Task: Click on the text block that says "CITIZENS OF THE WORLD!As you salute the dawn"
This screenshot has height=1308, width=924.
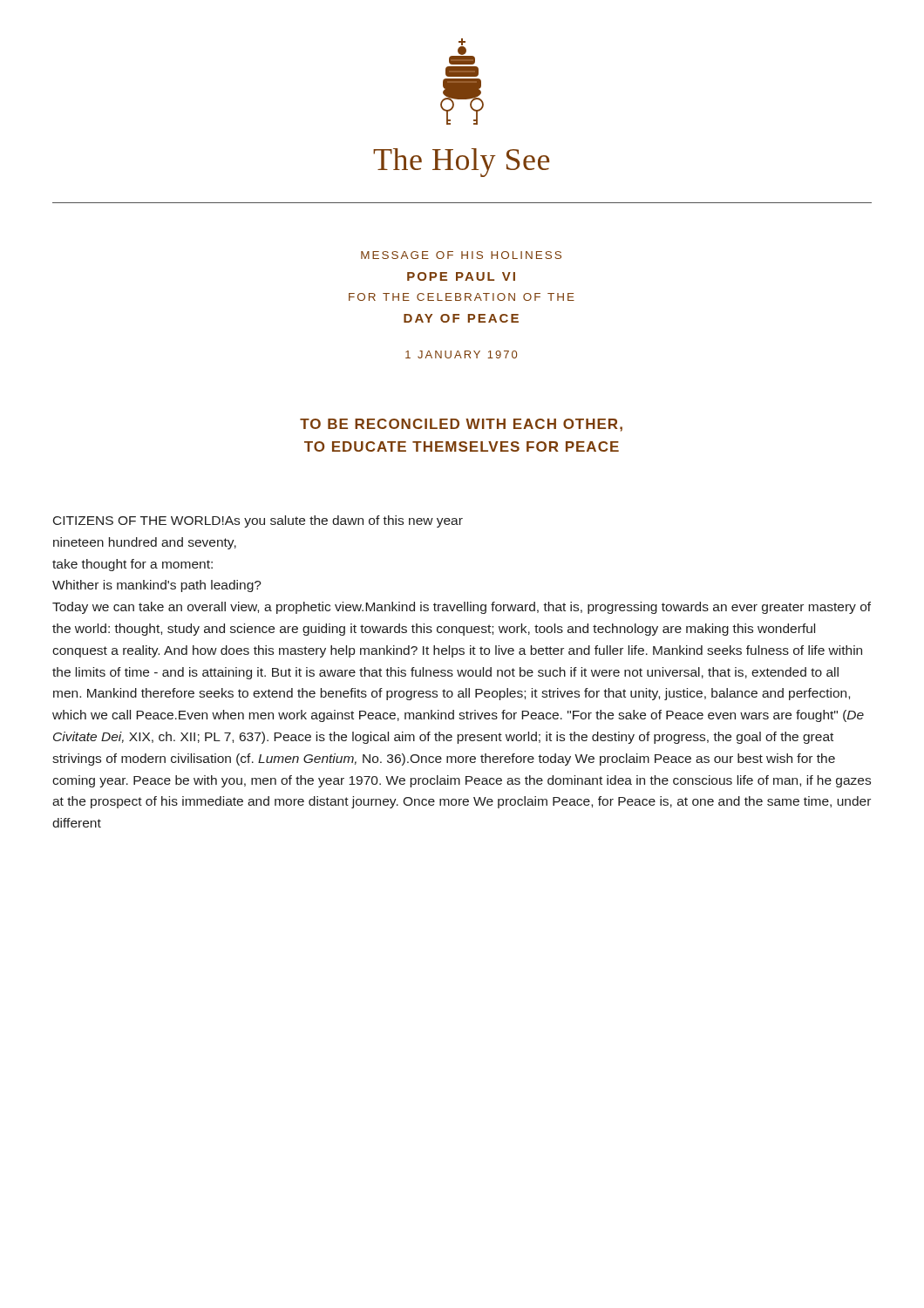Action: click(462, 672)
